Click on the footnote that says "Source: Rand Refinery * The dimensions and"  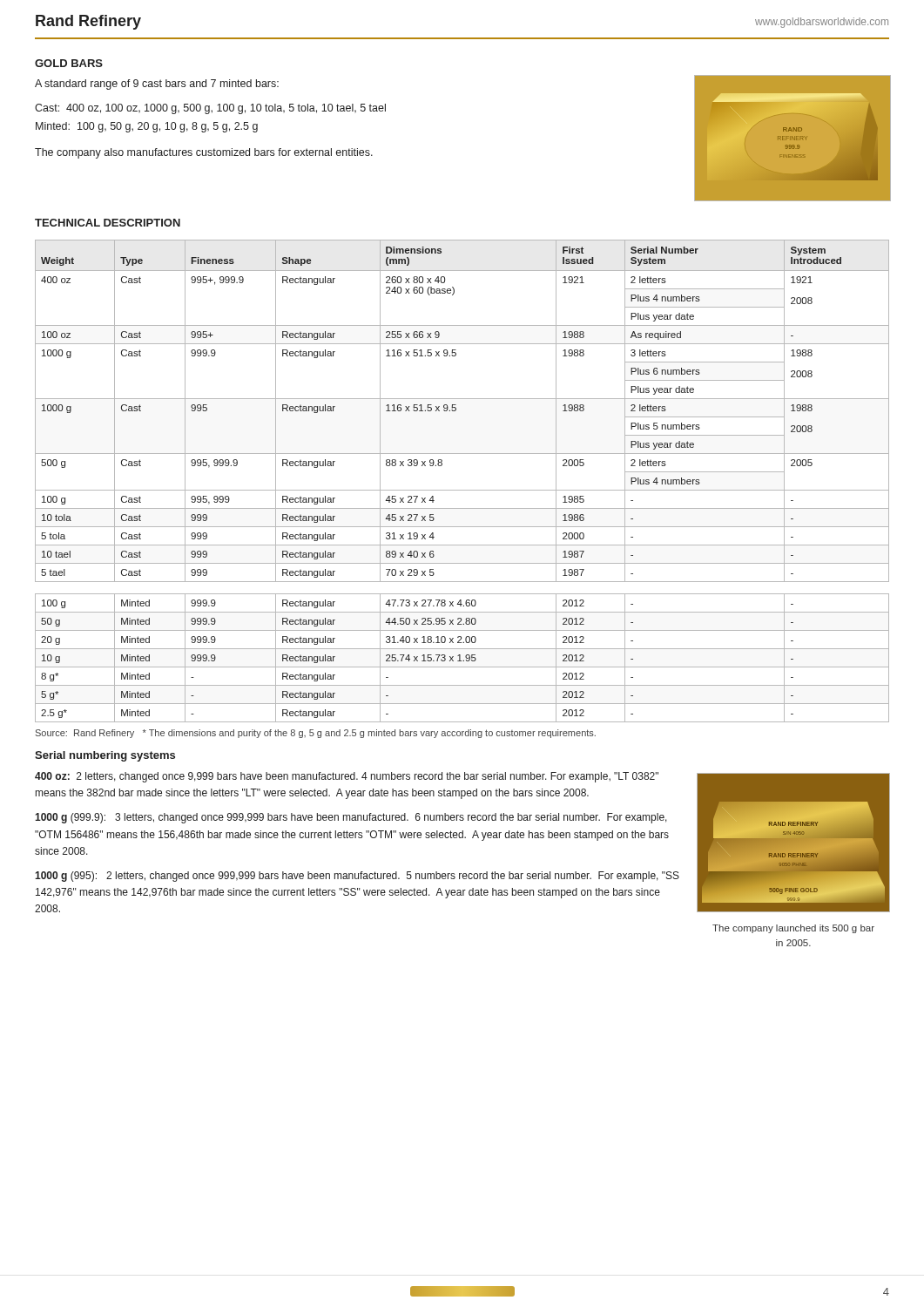pos(316,733)
